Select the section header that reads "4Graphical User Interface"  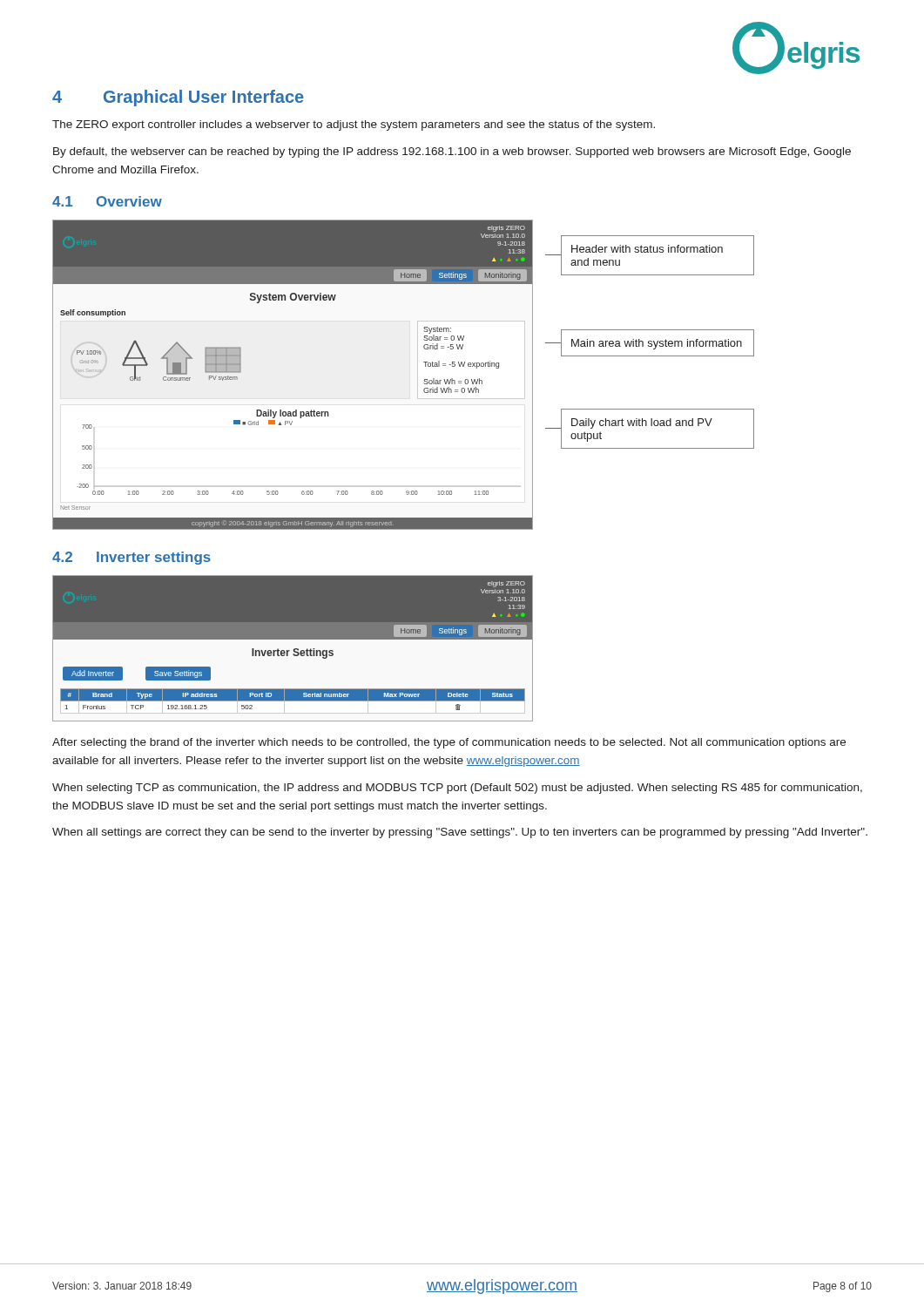(178, 98)
